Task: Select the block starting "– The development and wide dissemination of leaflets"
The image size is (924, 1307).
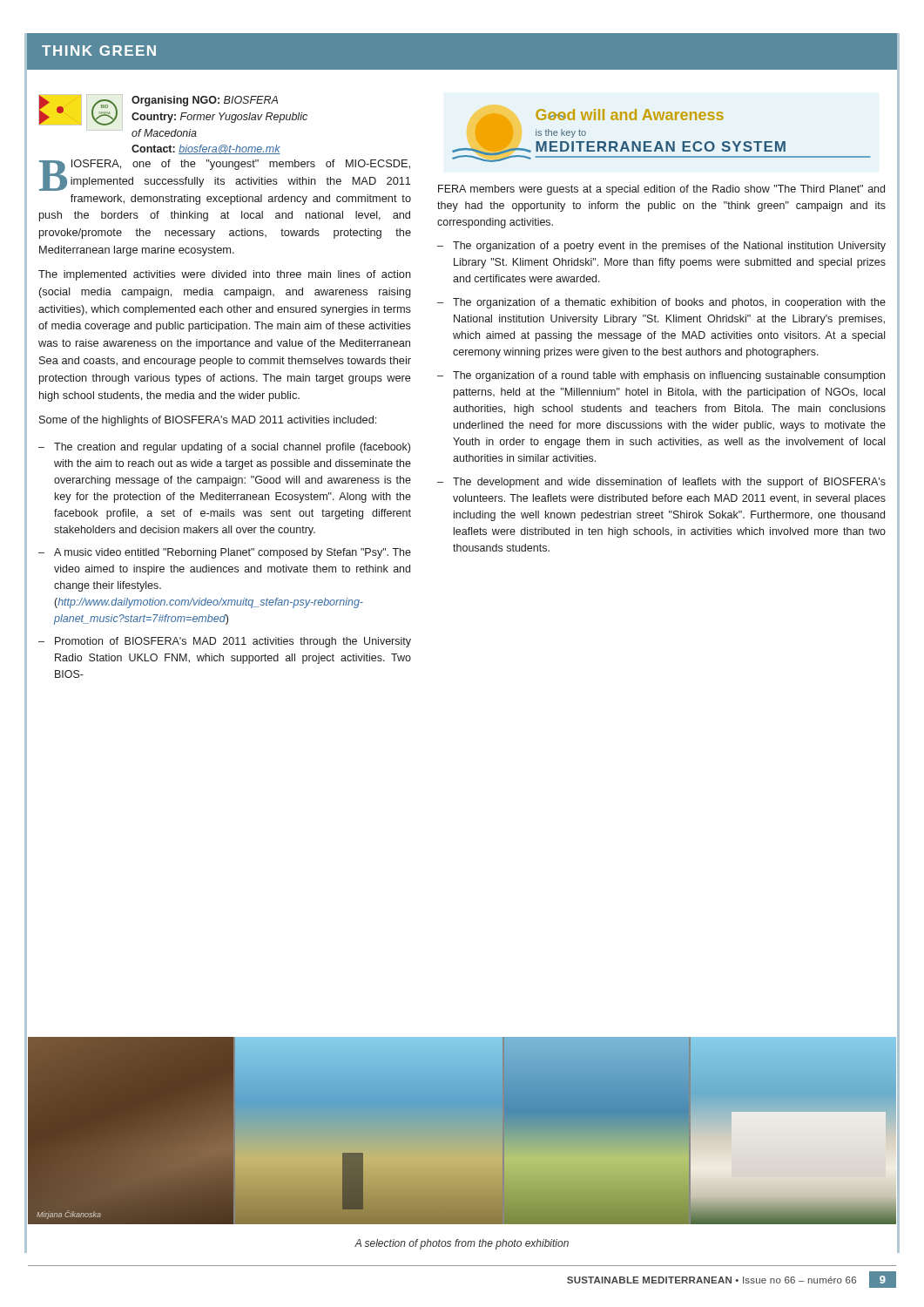Action: point(661,514)
